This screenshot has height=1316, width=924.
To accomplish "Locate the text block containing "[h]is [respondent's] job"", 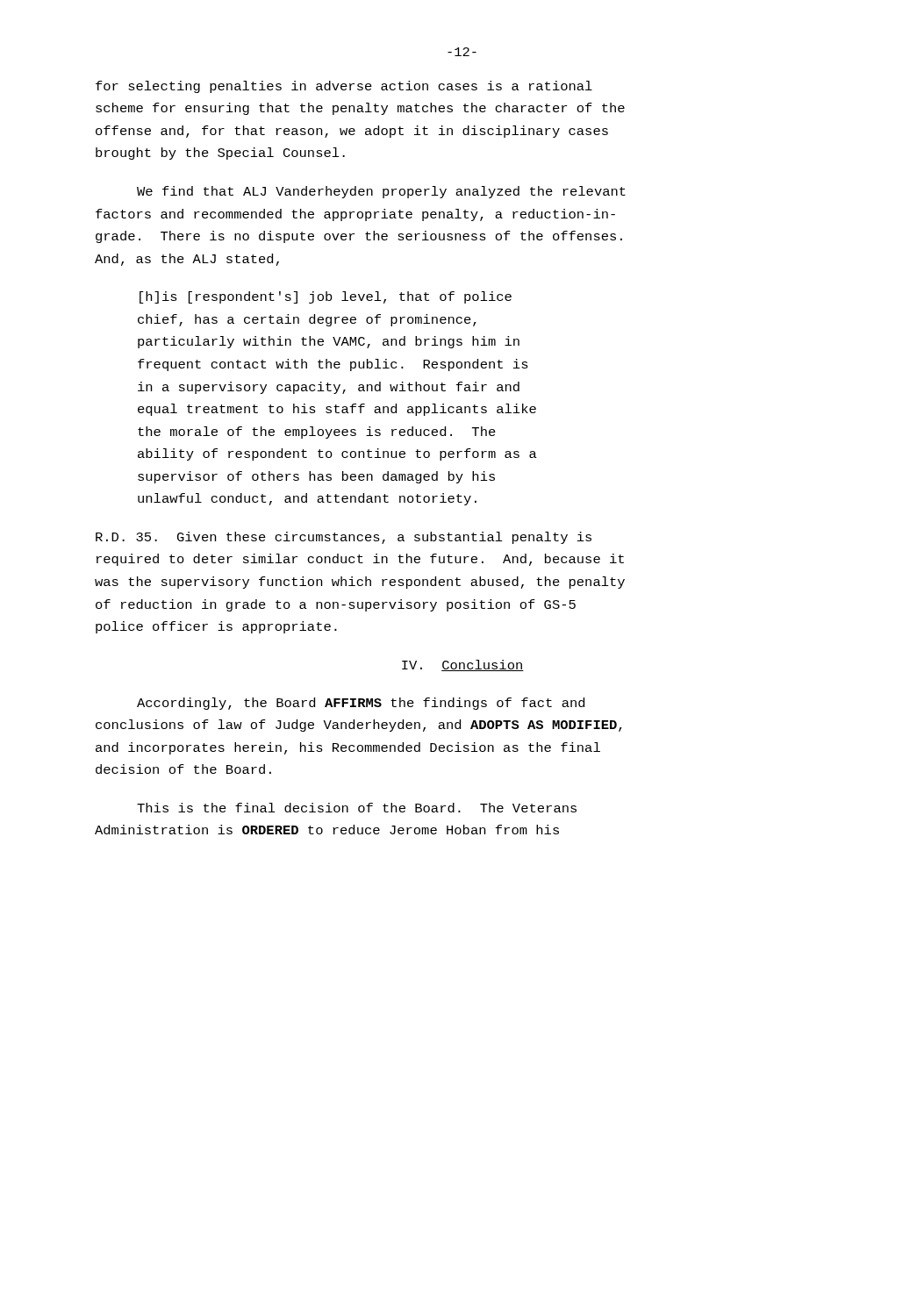I will 337,399.
